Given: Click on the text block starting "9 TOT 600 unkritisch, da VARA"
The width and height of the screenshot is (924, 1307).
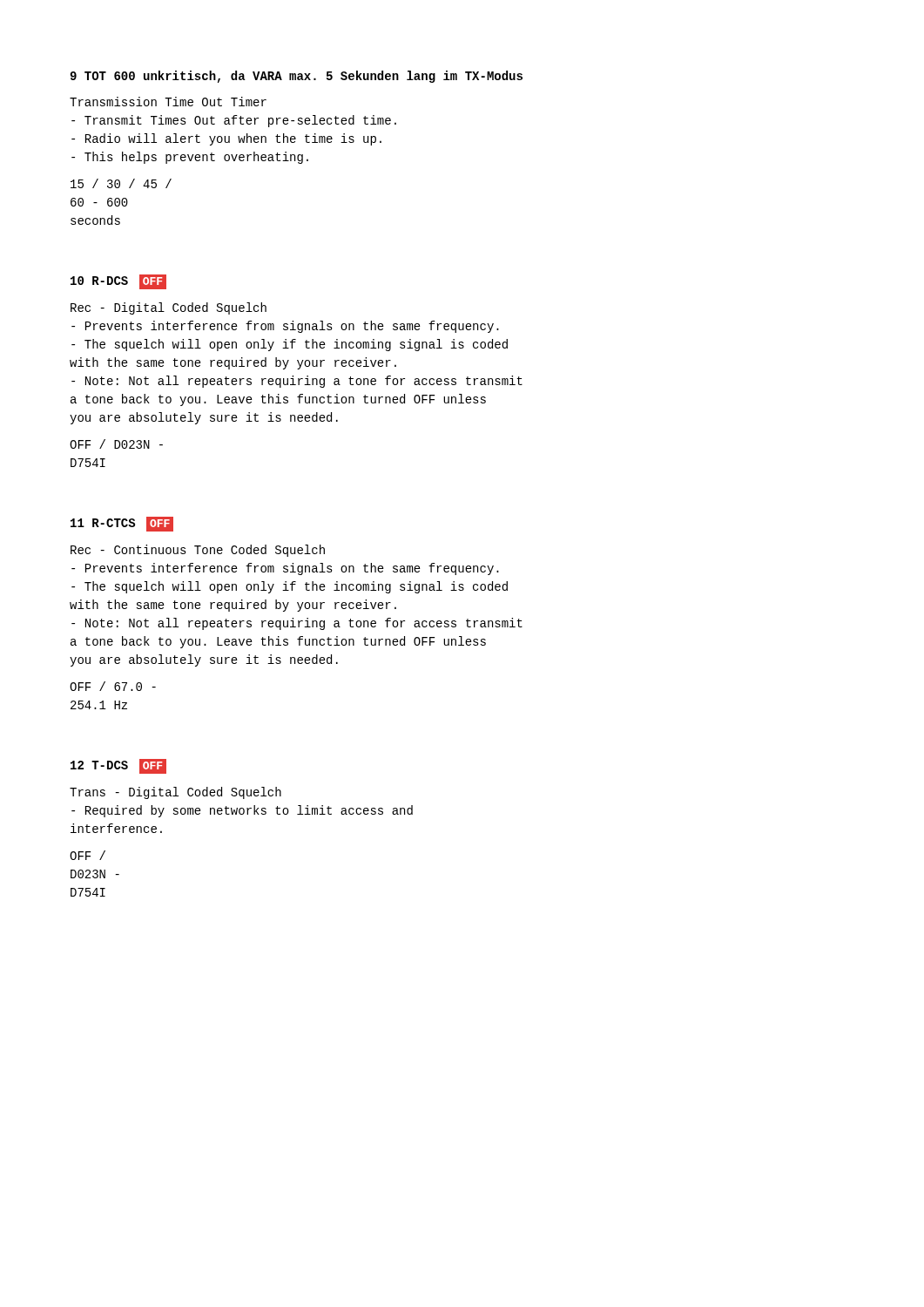Looking at the screenshot, I should pos(296,77).
